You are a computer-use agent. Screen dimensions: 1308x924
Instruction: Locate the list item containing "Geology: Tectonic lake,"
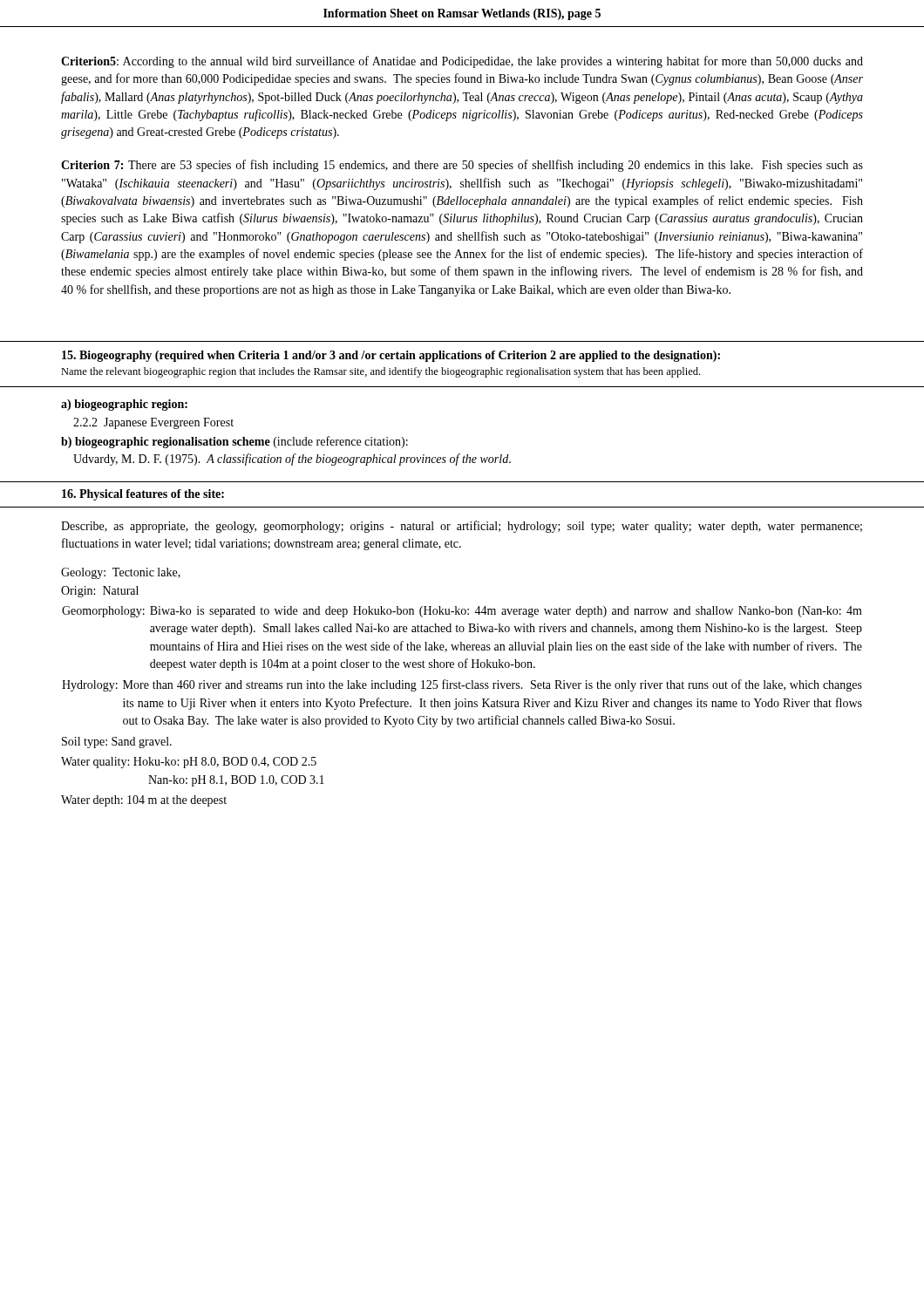pos(121,573)
